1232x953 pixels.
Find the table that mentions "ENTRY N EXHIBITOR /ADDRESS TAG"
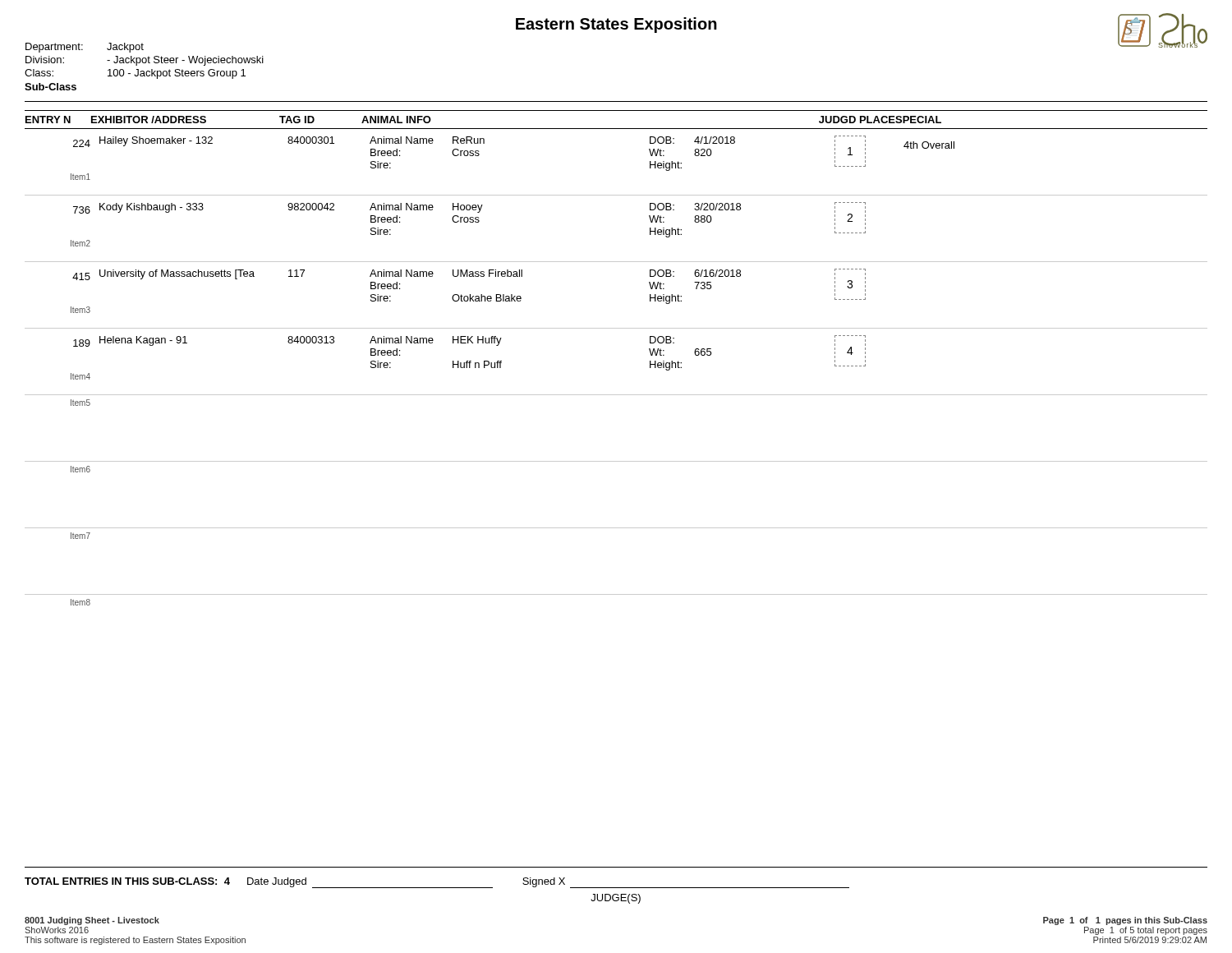[x=616, y=381]
